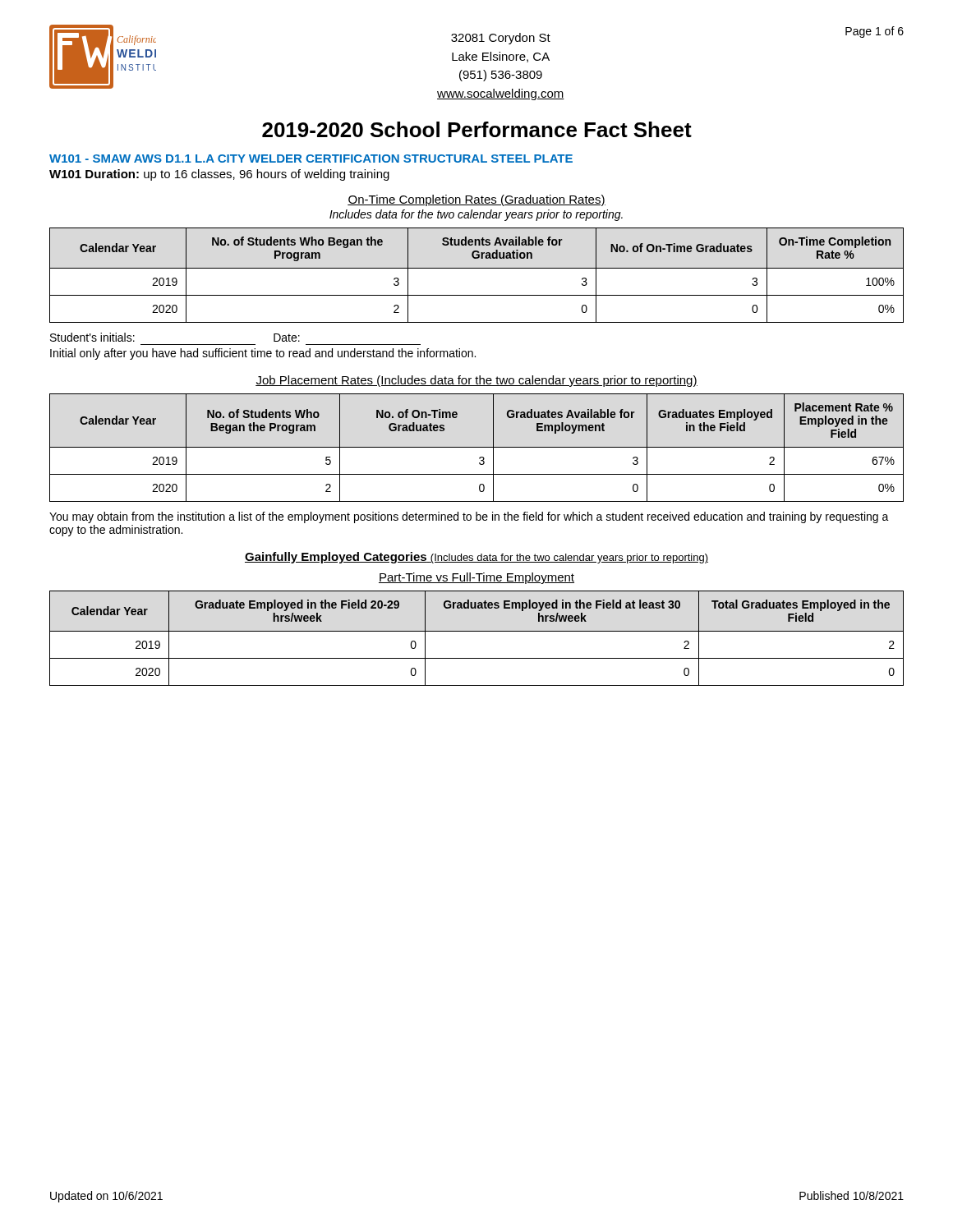Image resolution: width=953 pixels, height=1232 pixels.
Task: Where is the section header that starts "W101 - SMAW"?
Action: click(x=311, y=158)
